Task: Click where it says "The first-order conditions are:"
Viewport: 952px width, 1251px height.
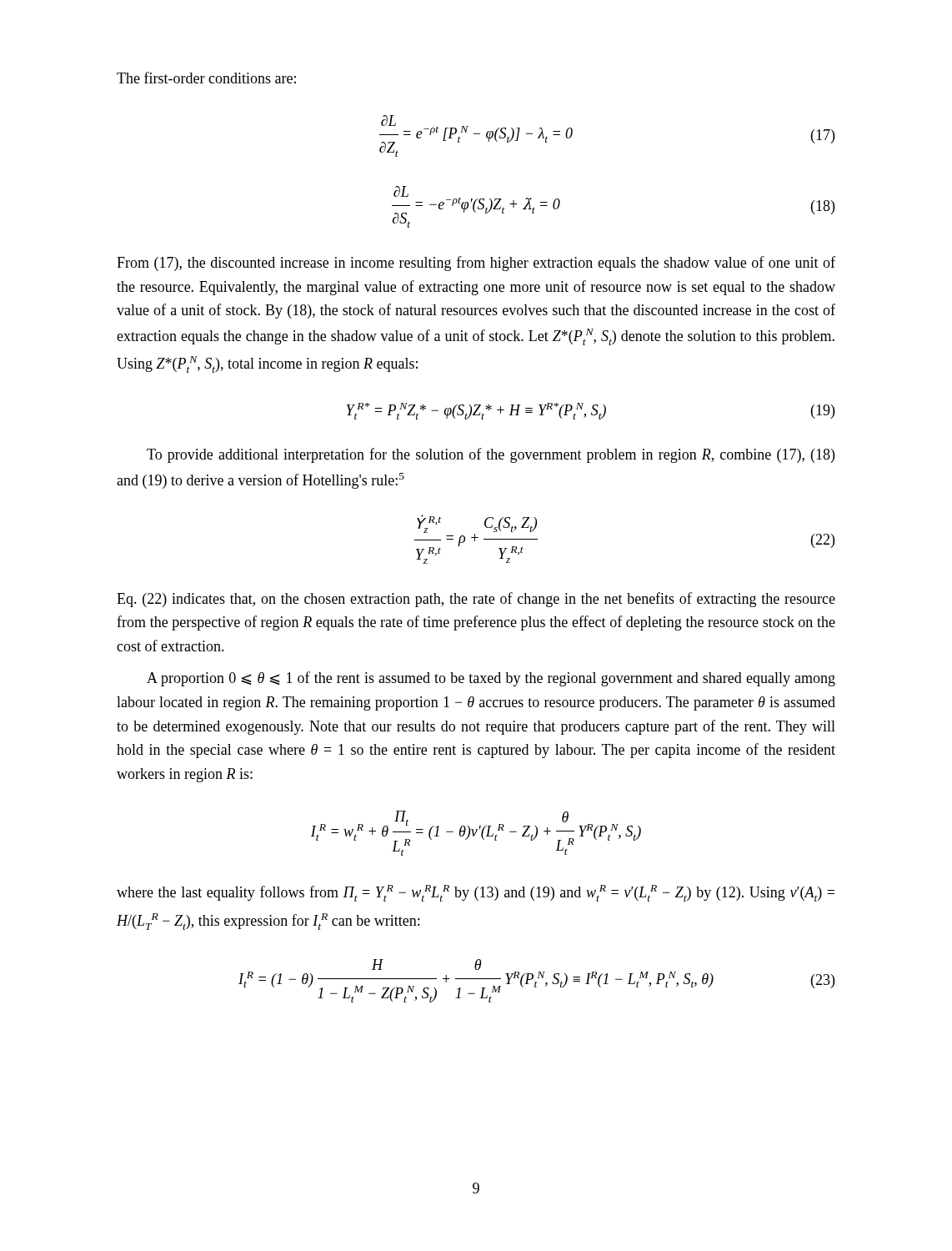Action: 207,78
